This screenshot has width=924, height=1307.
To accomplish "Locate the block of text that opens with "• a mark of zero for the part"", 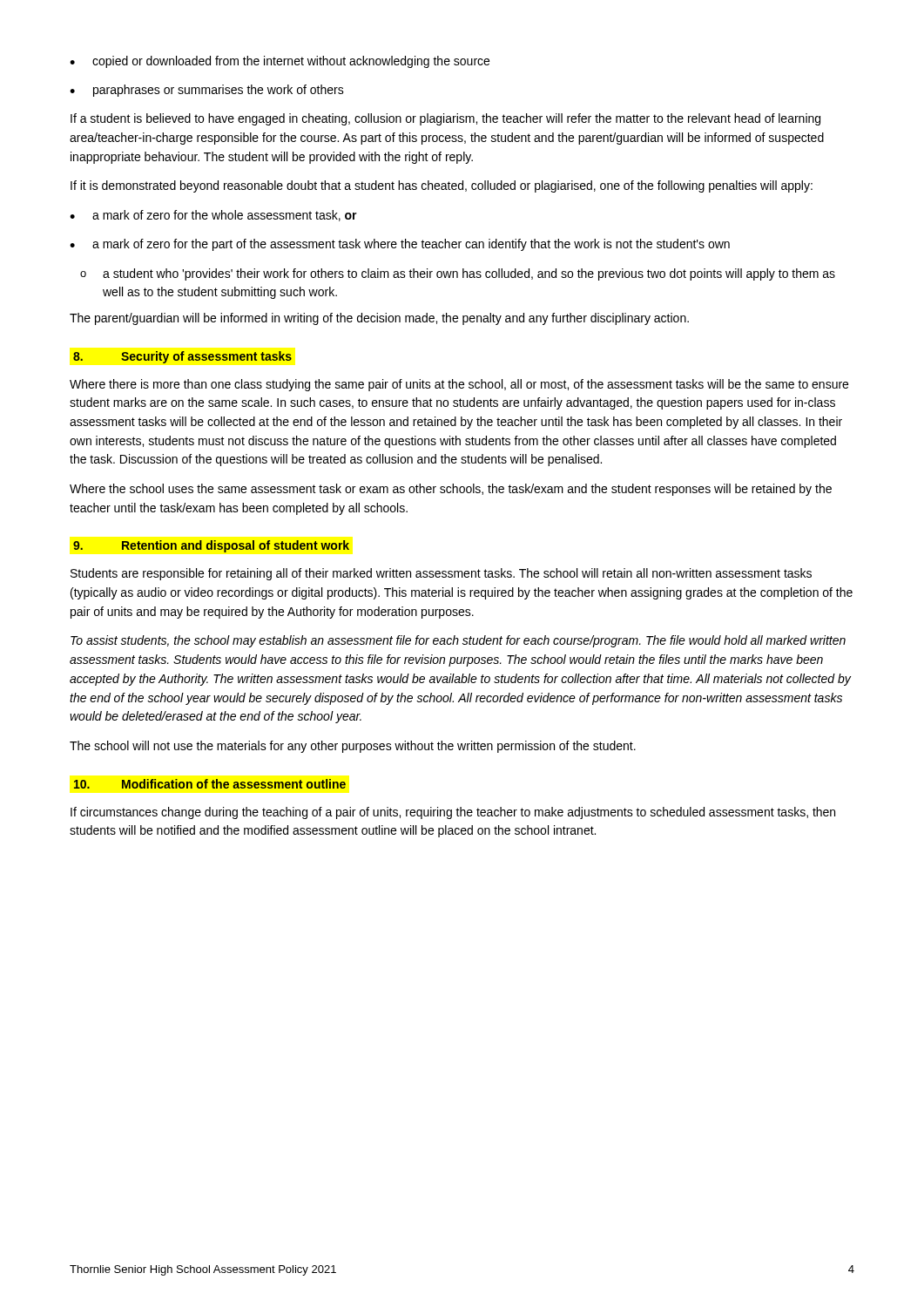I will click(400, 247).
